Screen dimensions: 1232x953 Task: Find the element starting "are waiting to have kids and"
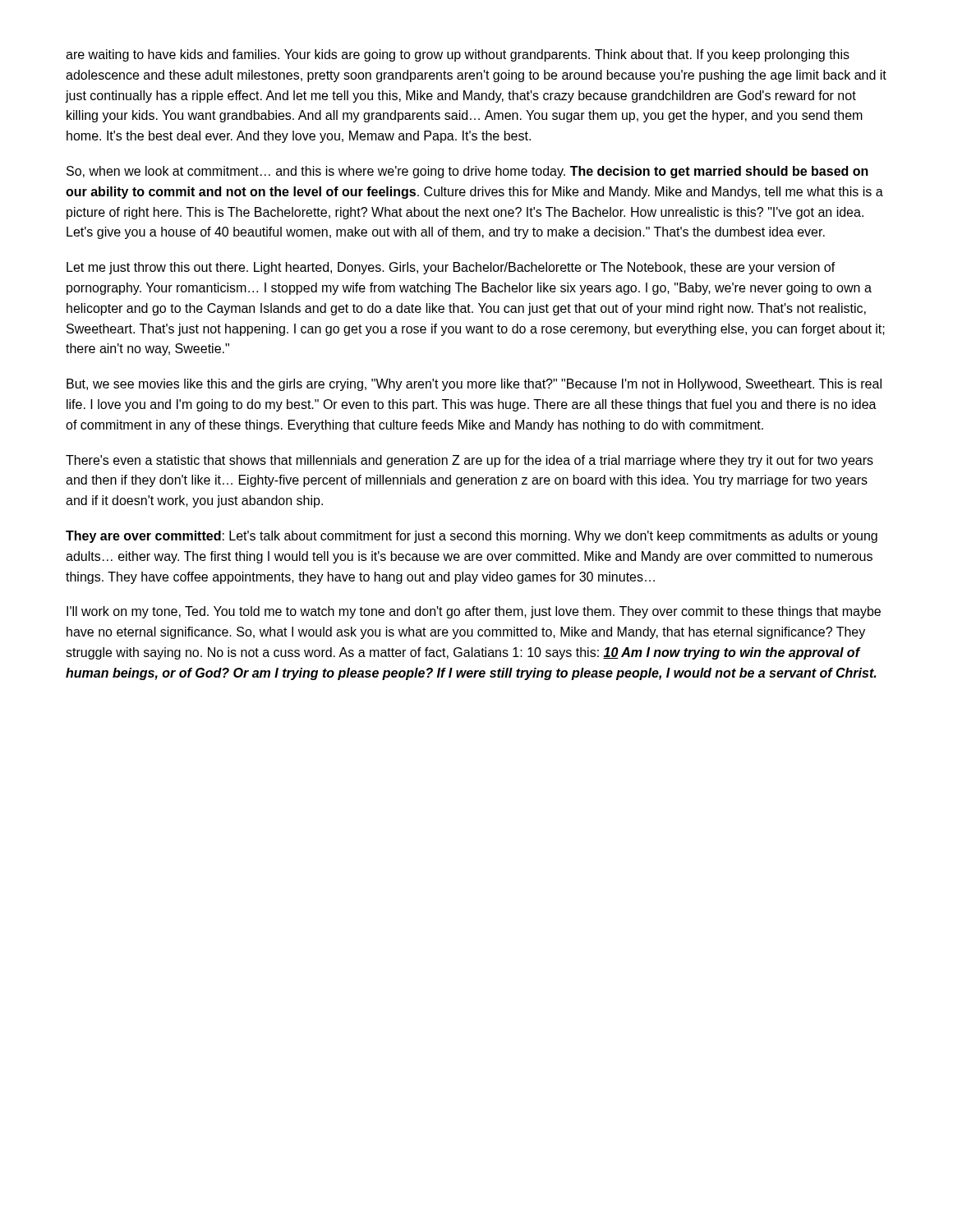(x=476, y=95)
